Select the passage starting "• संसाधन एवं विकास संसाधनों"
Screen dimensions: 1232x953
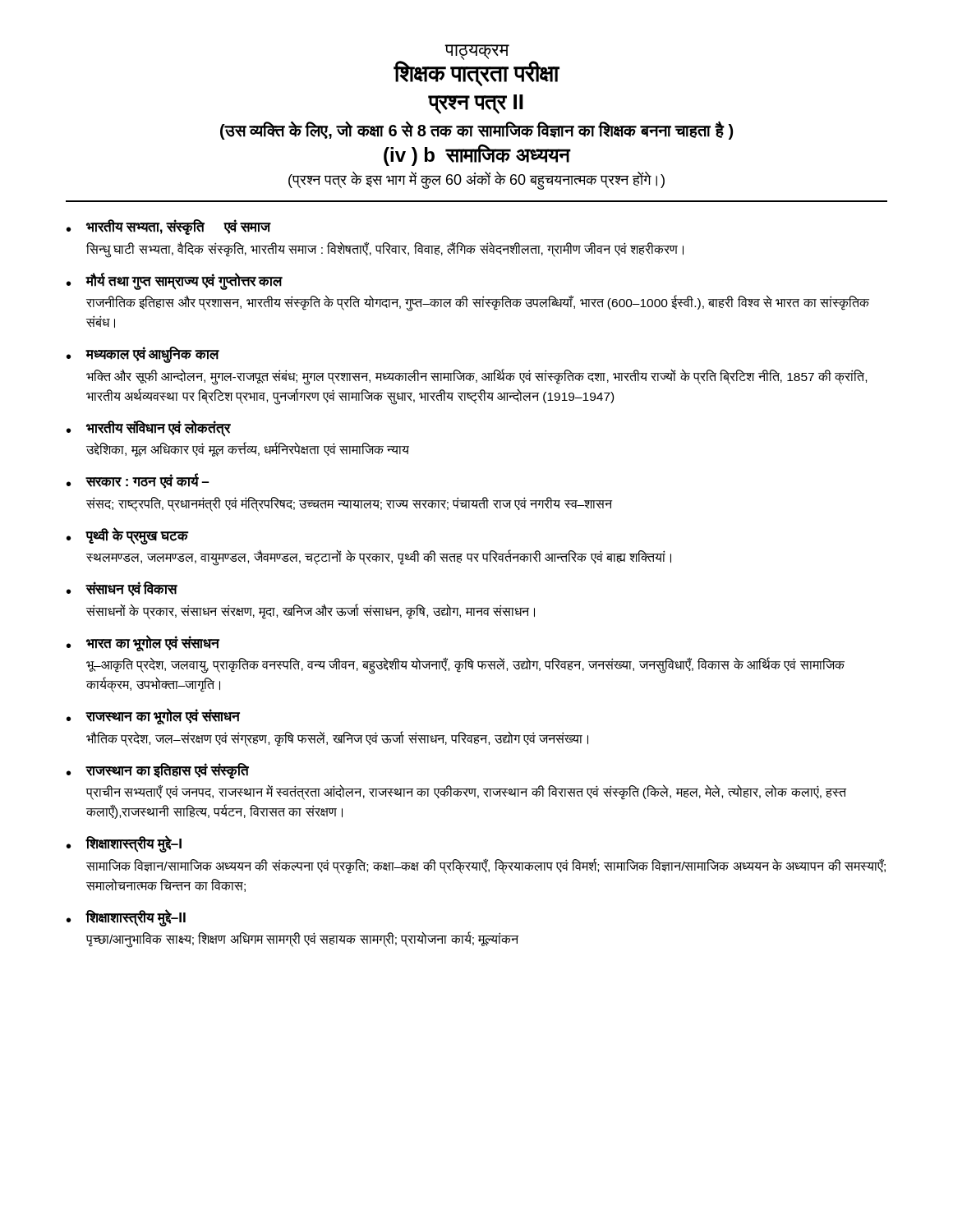pos(476,600)
